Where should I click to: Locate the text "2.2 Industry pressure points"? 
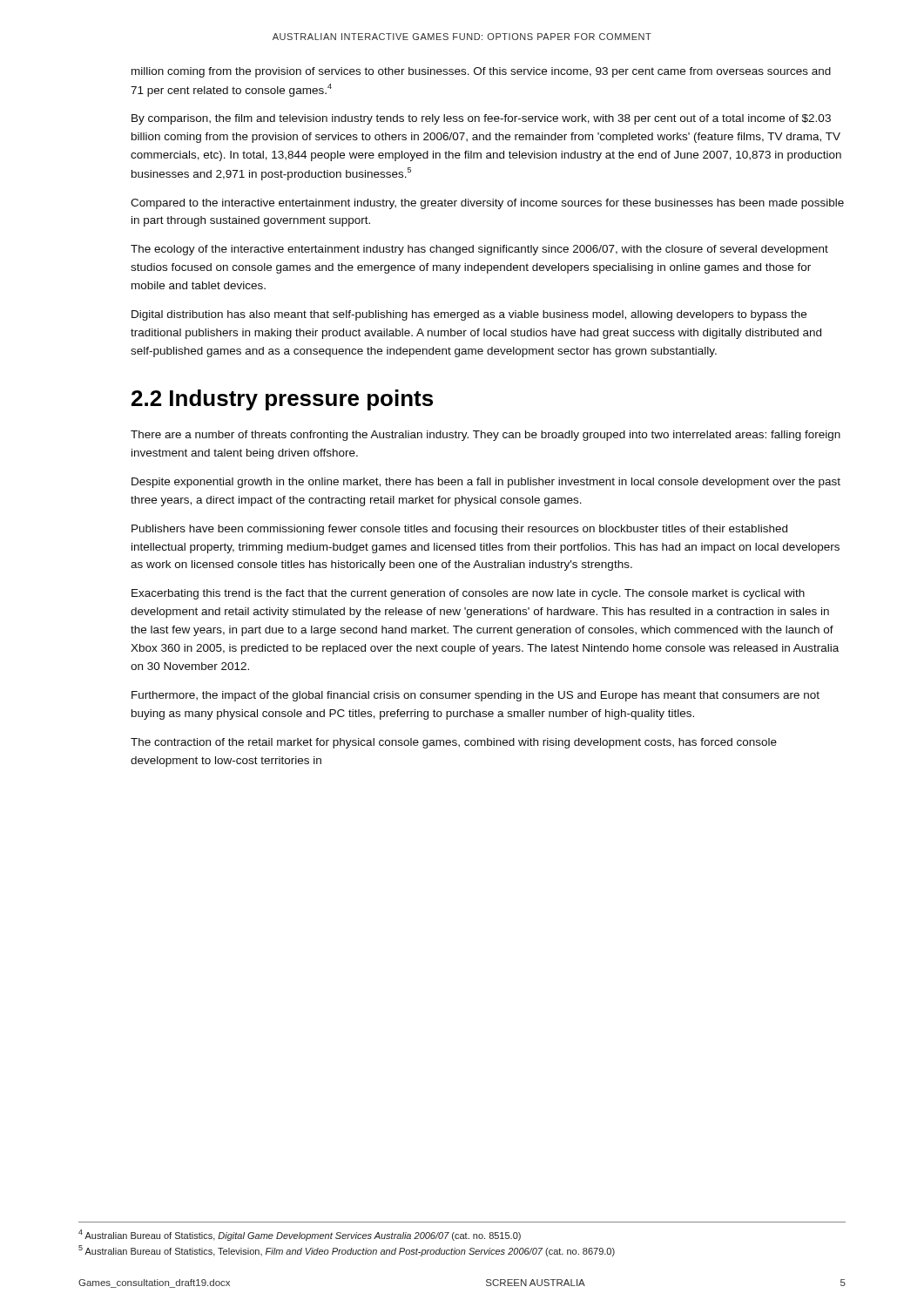[282, 398]
